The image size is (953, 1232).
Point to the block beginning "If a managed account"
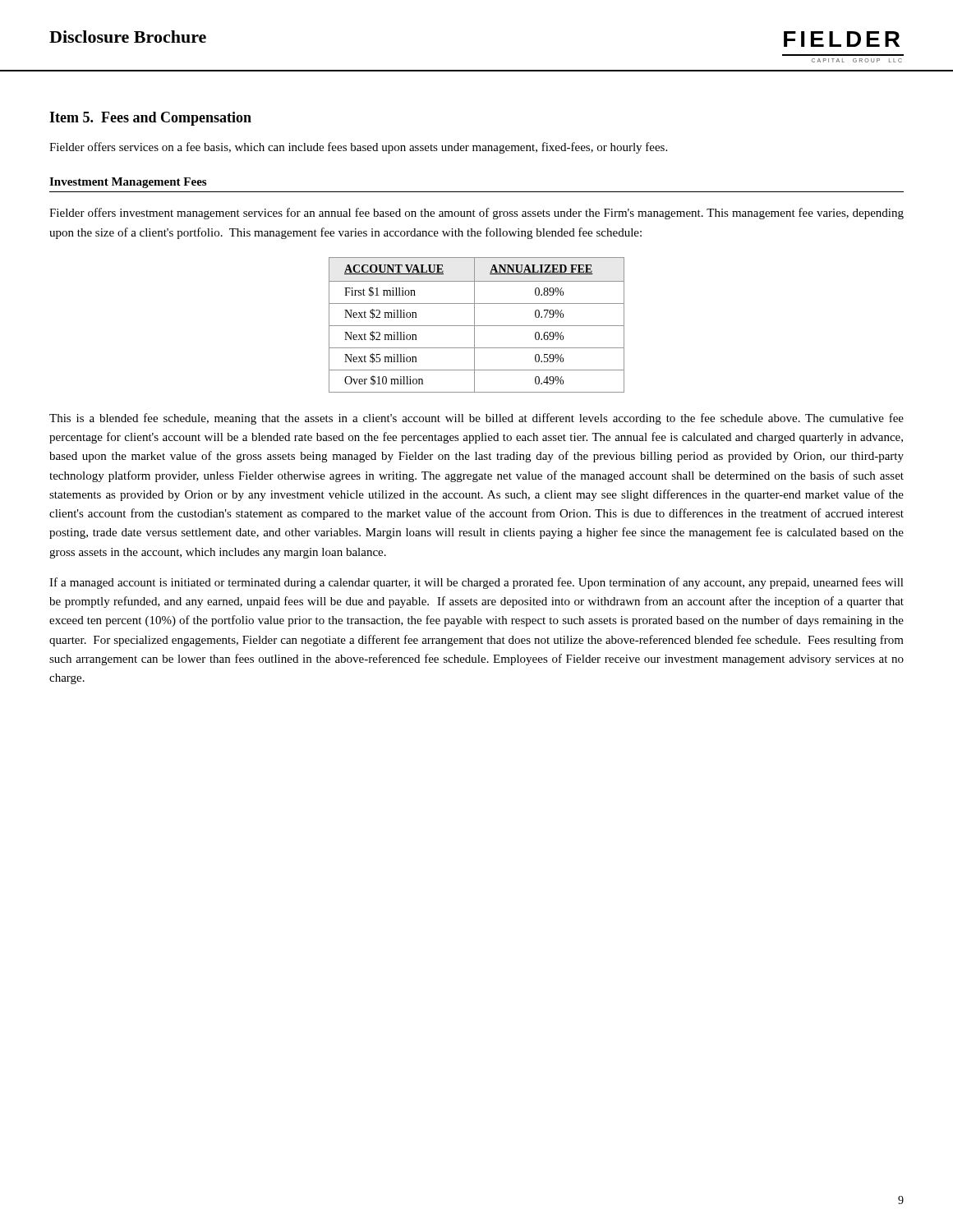[x=476, y=630]
